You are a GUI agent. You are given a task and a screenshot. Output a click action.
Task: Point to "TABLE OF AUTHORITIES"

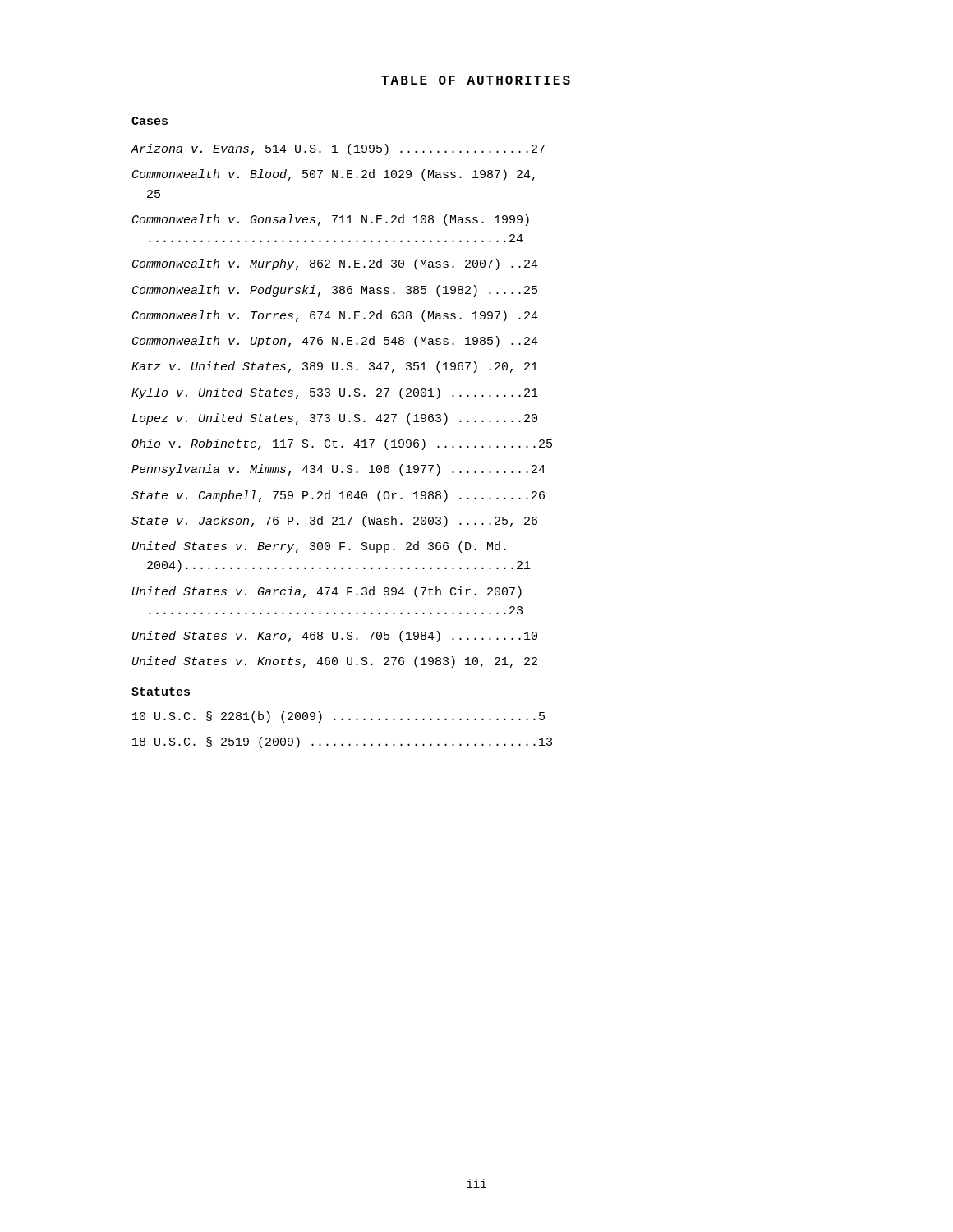pos(476,81)
